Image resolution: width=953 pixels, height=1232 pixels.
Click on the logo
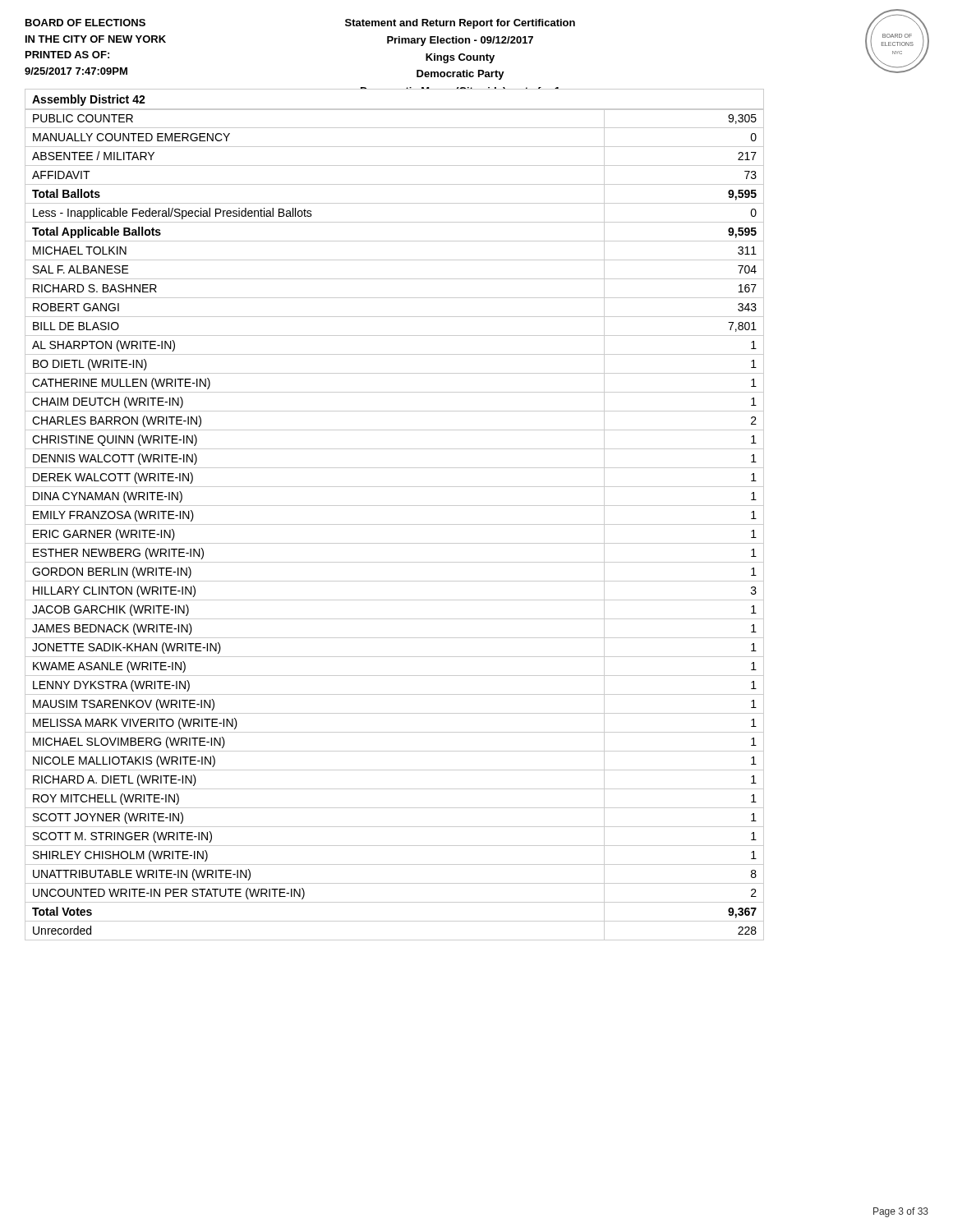(x=897, y=41)
